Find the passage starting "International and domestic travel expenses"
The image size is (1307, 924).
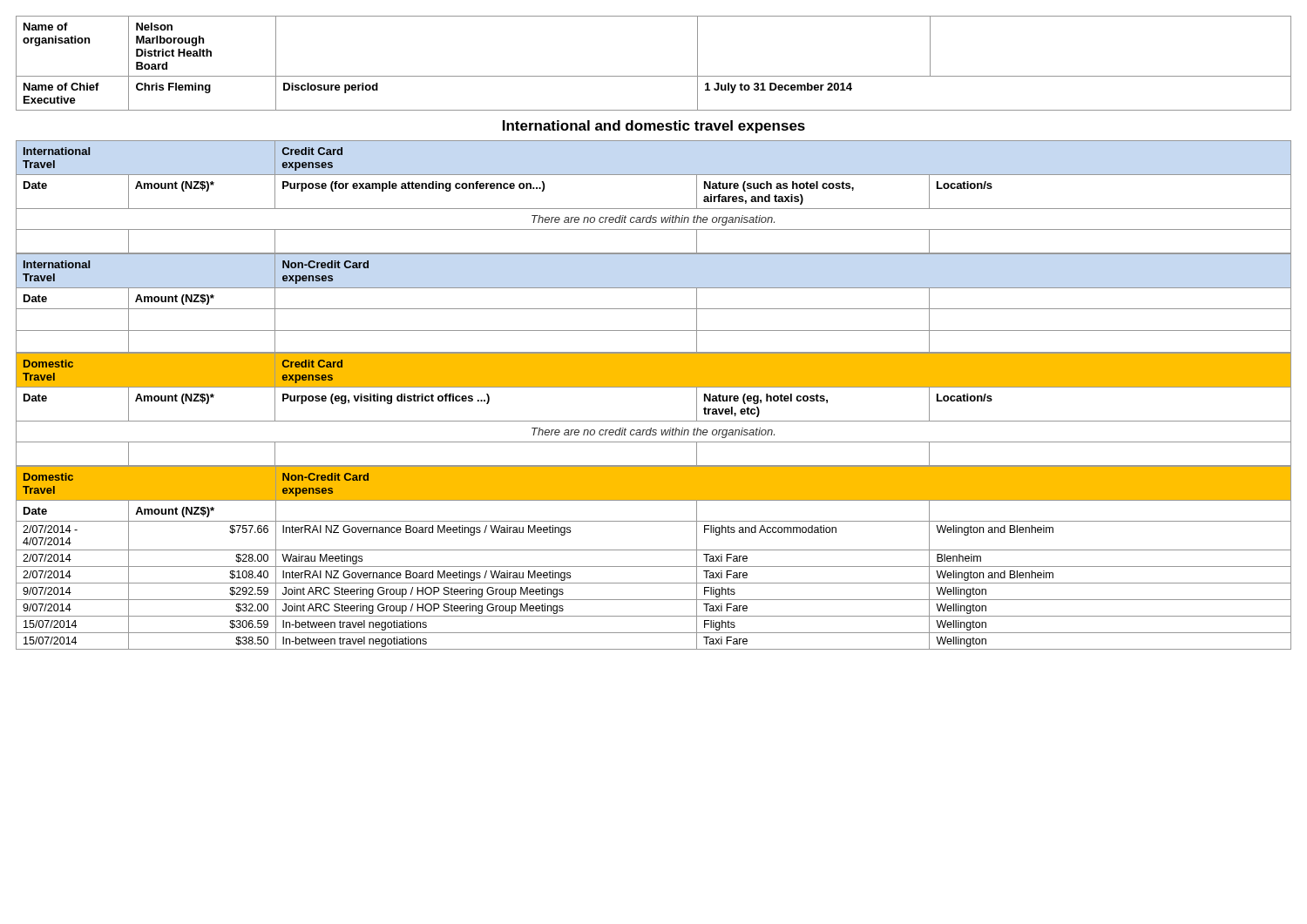coord(654,126)
